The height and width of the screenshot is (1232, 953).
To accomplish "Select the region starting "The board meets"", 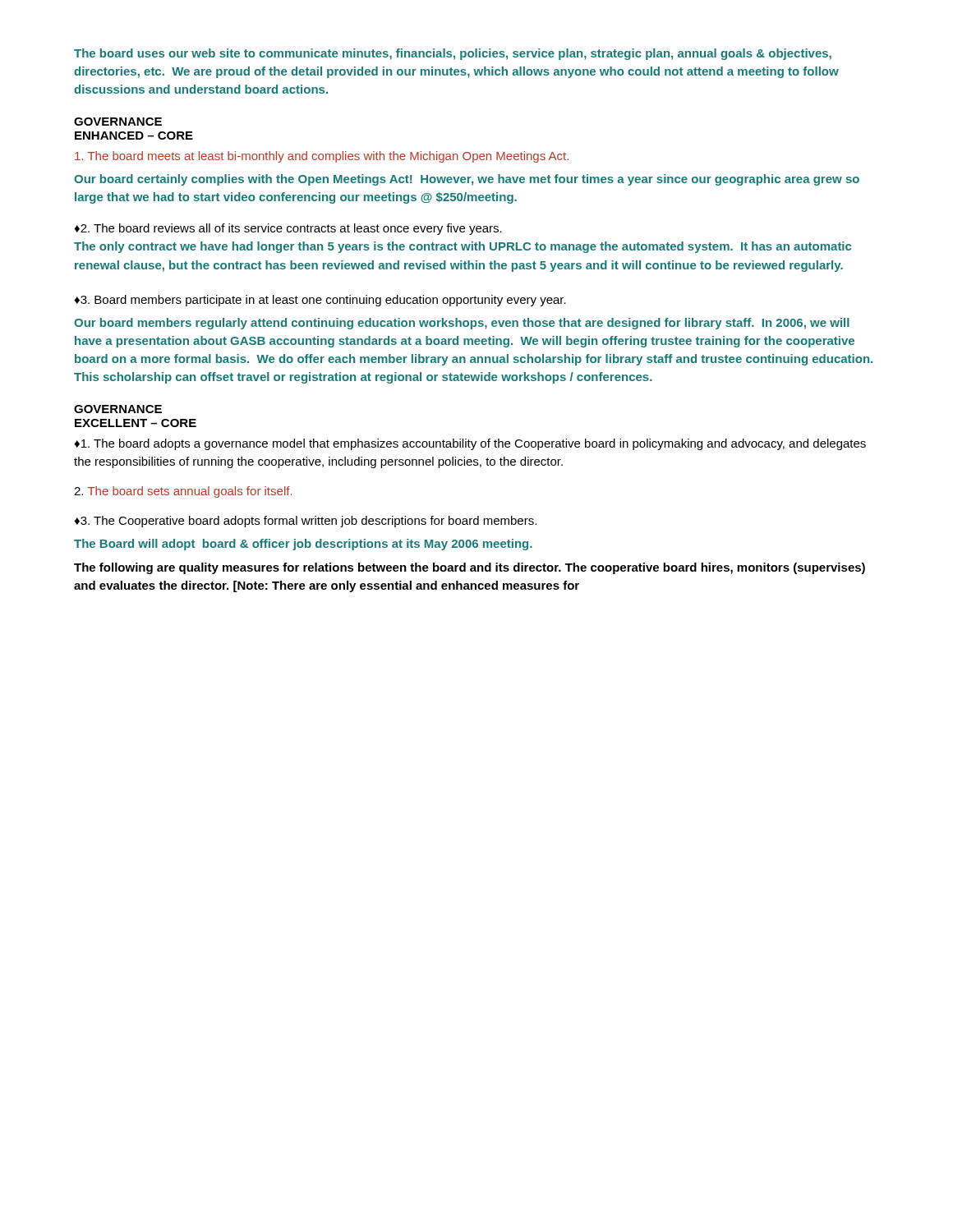I will click(322, 155).
